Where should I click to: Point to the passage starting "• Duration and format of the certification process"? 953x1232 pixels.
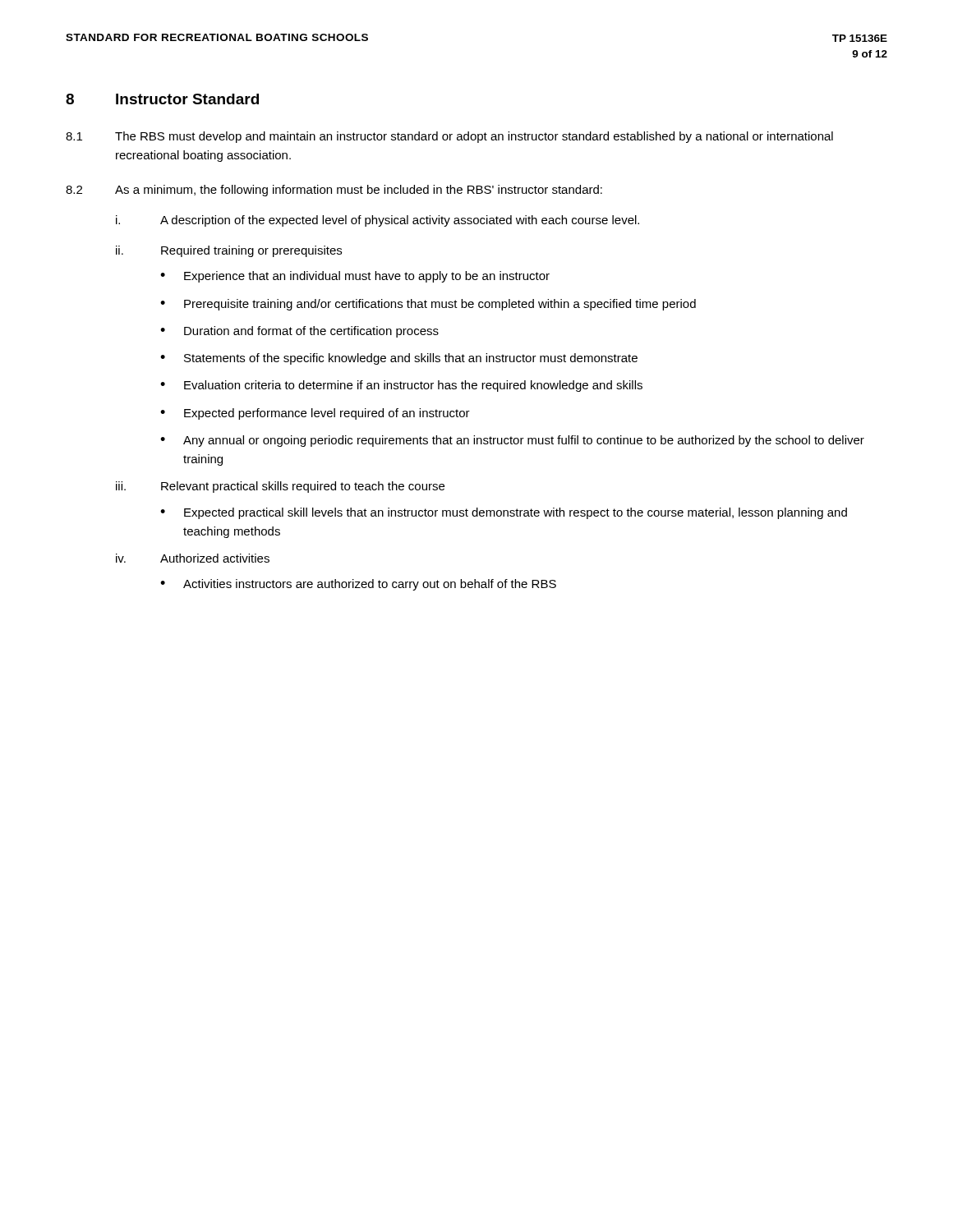click(299, 330)
